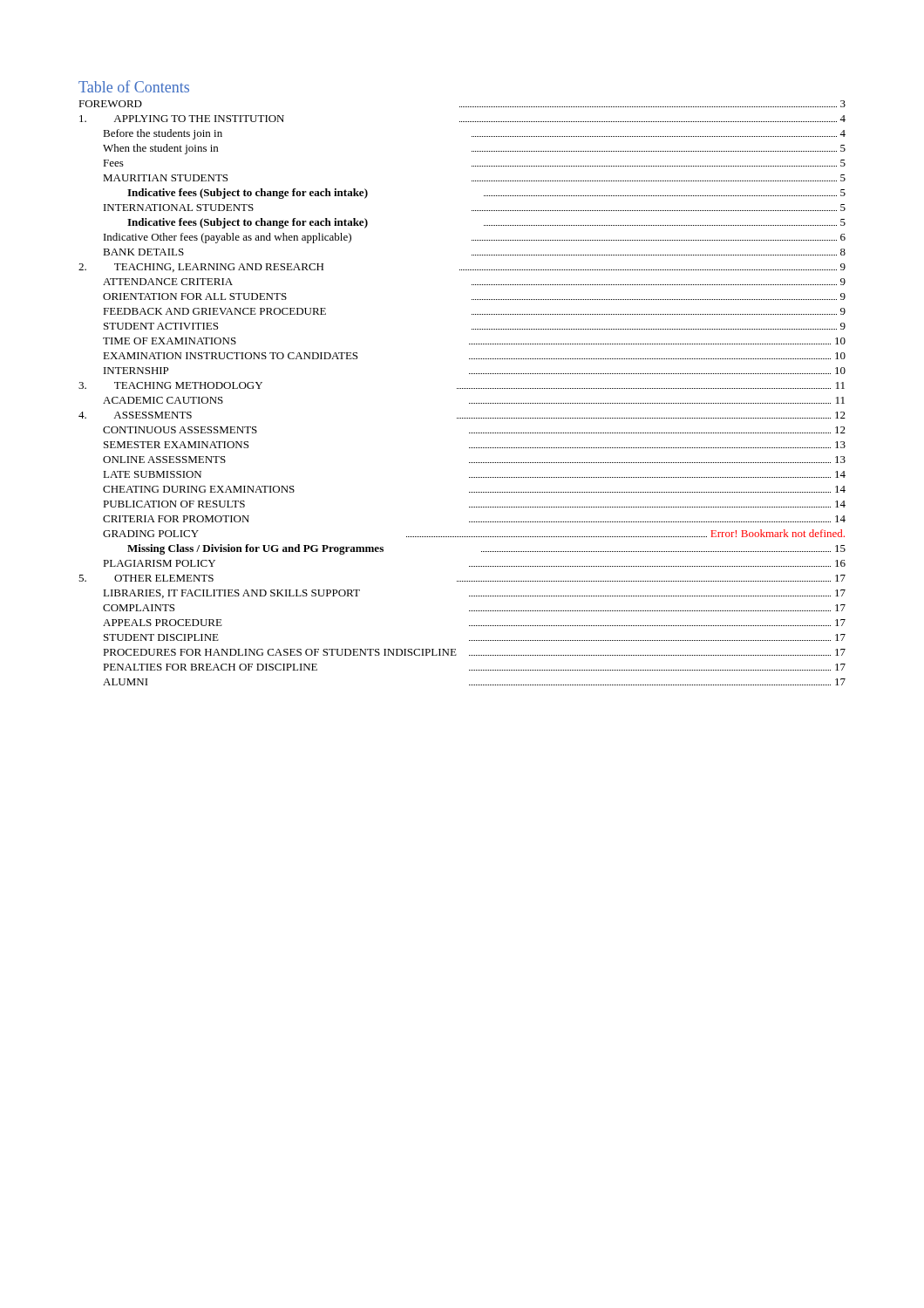Screen dimensions: 1308x924
Task: Select the text block starting "ONLINE ASSESSMENTS 13"
Action: coord(462,460)
